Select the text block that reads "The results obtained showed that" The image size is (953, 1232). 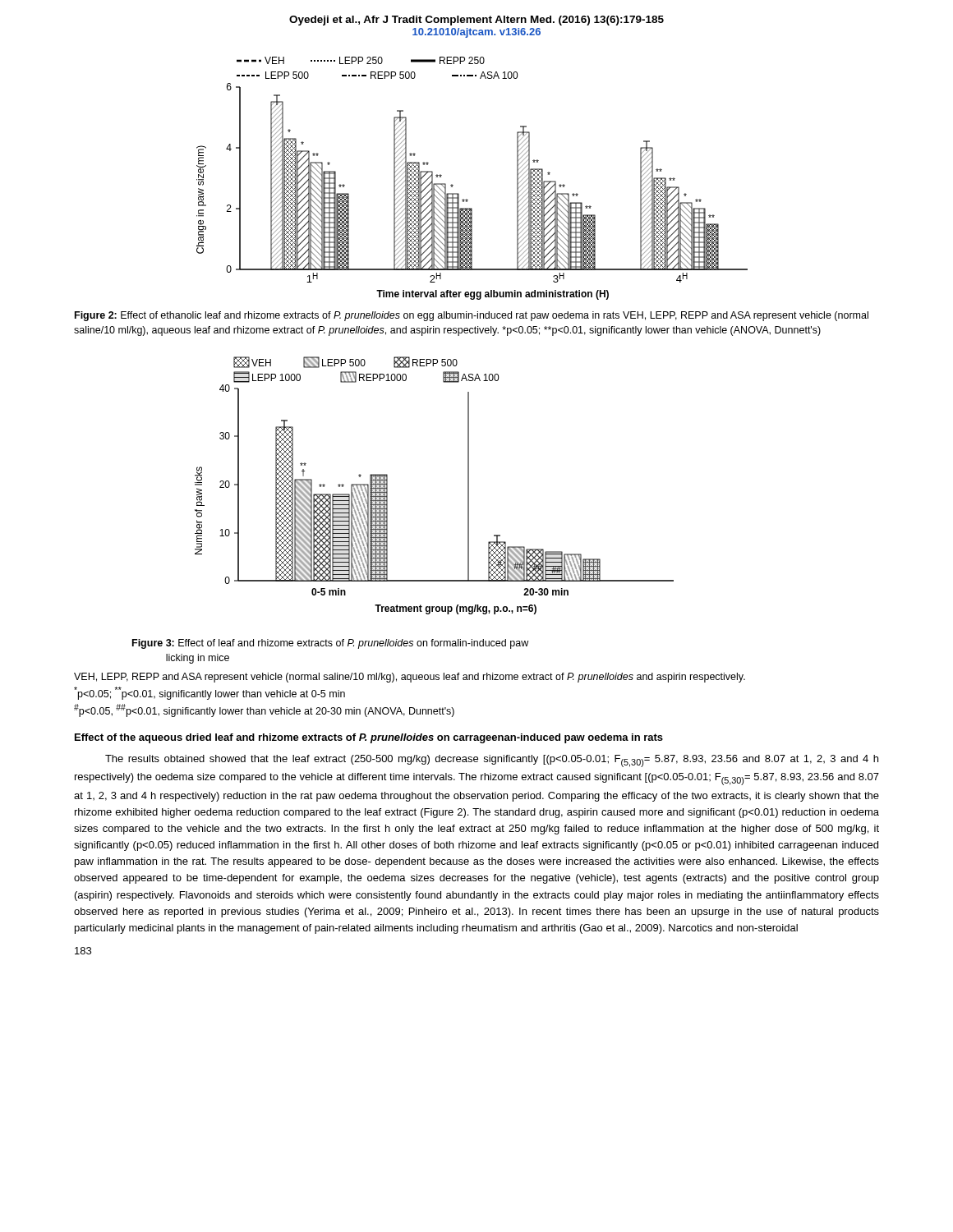tap(476, 843)
